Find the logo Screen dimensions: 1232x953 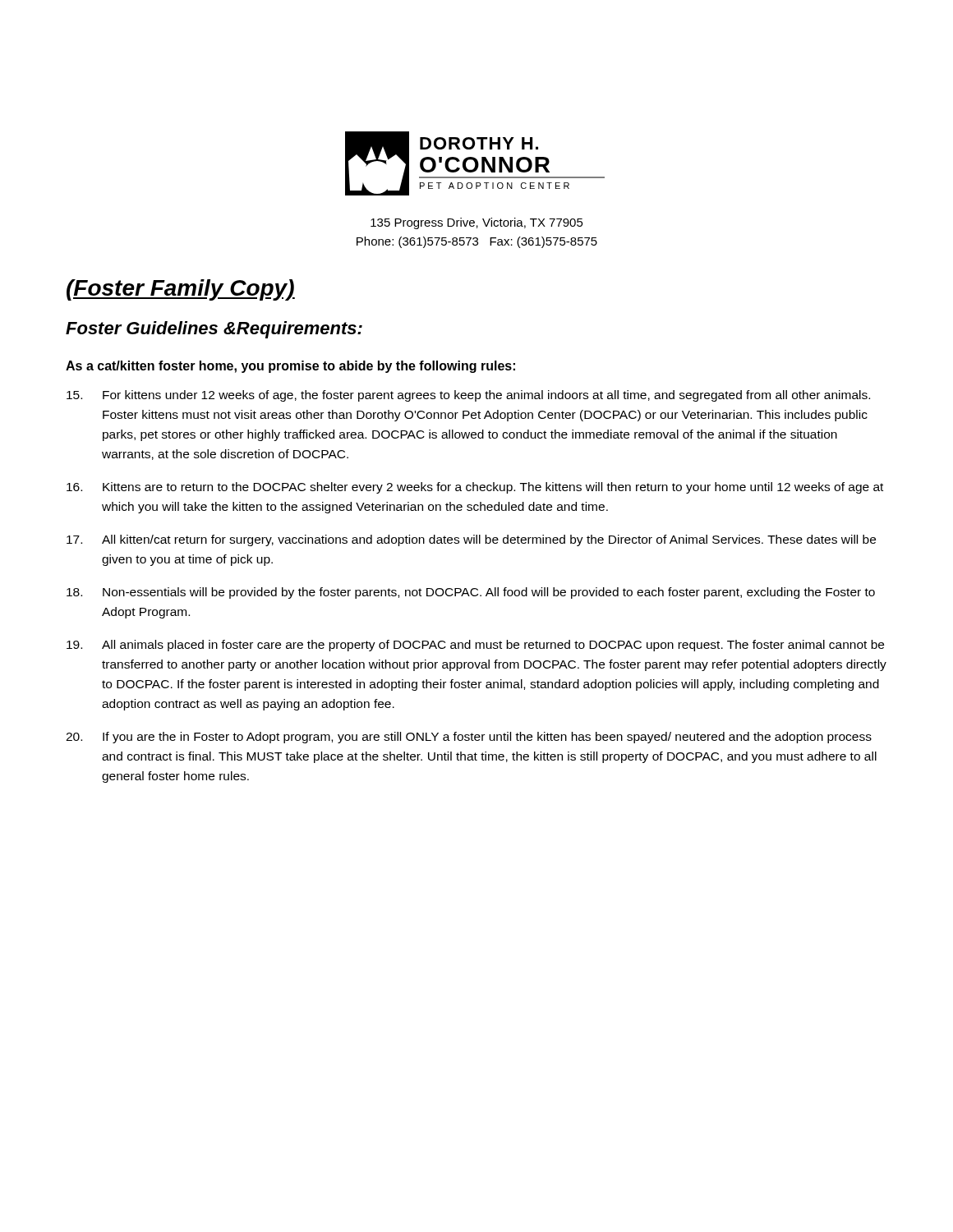[x=476, y=168]
